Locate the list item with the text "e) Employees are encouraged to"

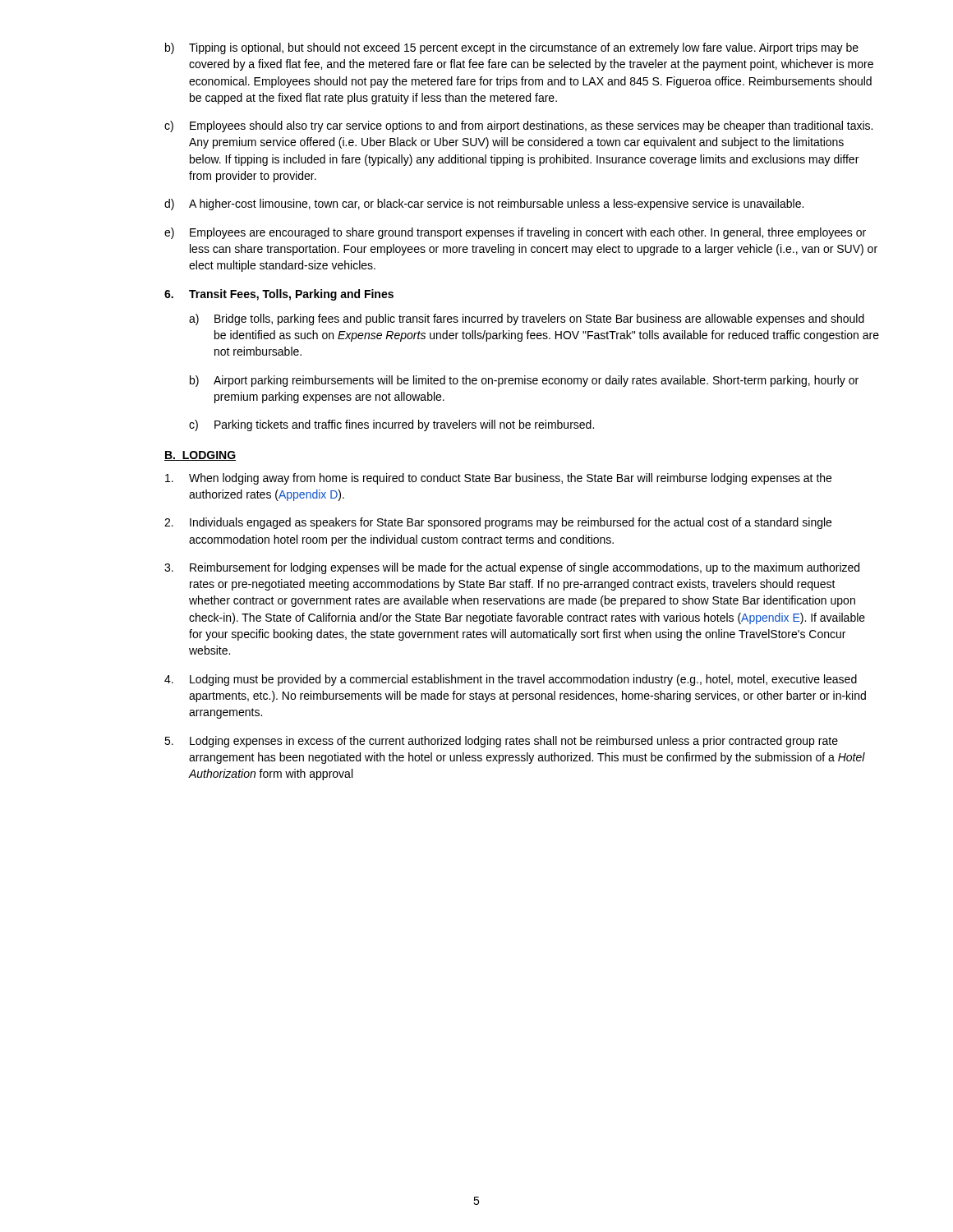[x=522, y=249]
